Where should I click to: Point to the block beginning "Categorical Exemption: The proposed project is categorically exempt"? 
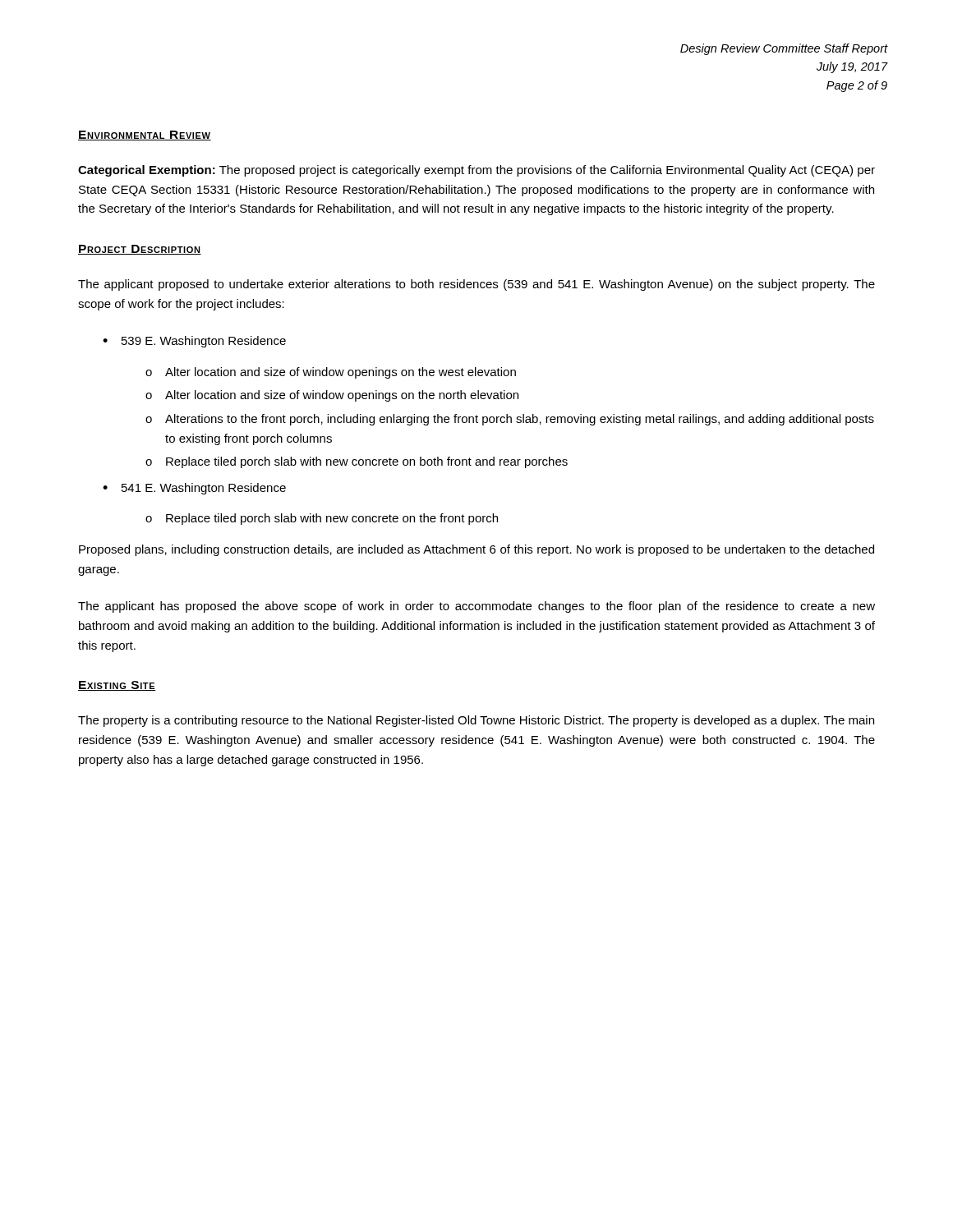[x=476, y=189]
